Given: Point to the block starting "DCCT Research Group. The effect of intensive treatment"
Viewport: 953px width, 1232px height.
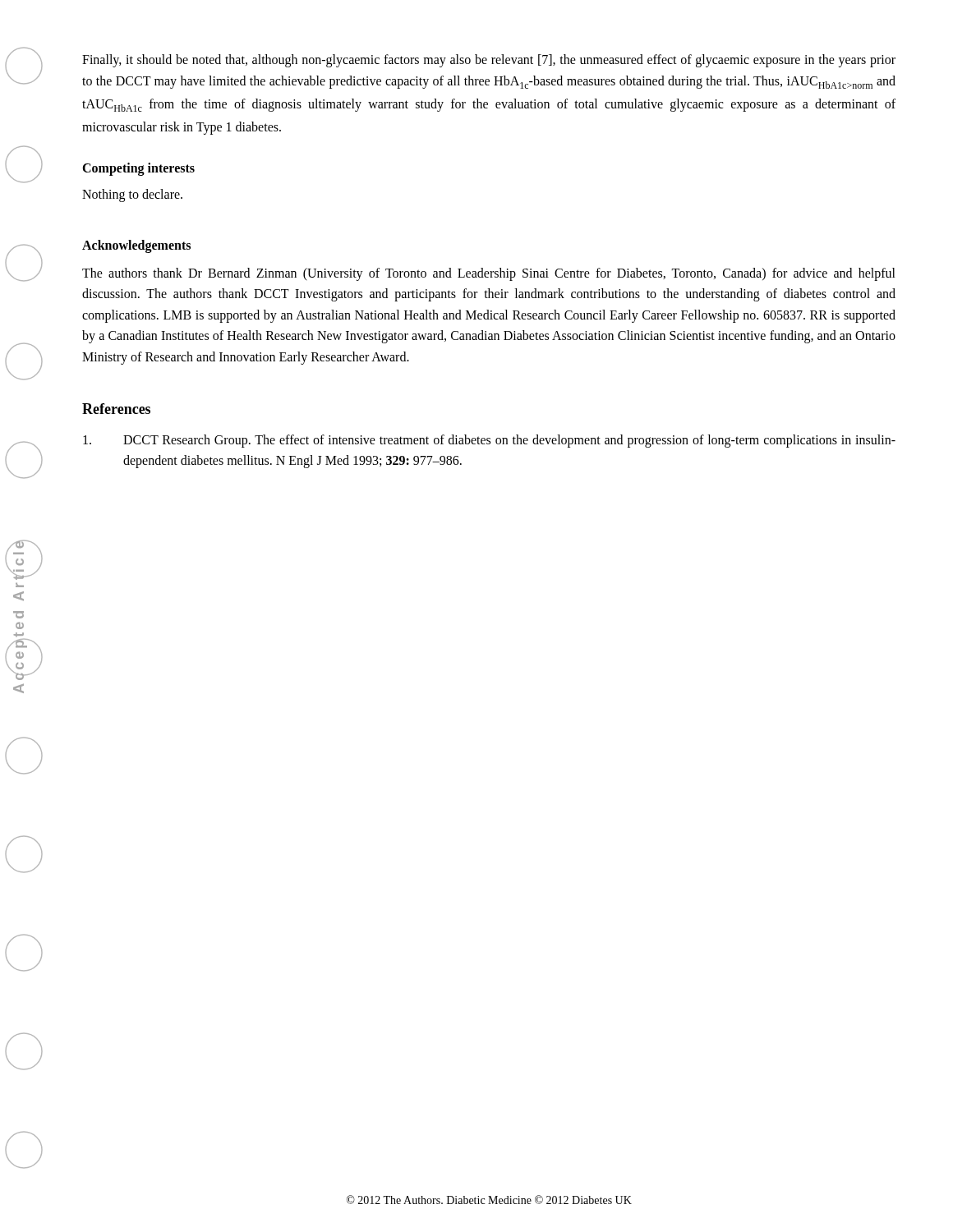Looking at the screenshot, I should pos(489,450).
